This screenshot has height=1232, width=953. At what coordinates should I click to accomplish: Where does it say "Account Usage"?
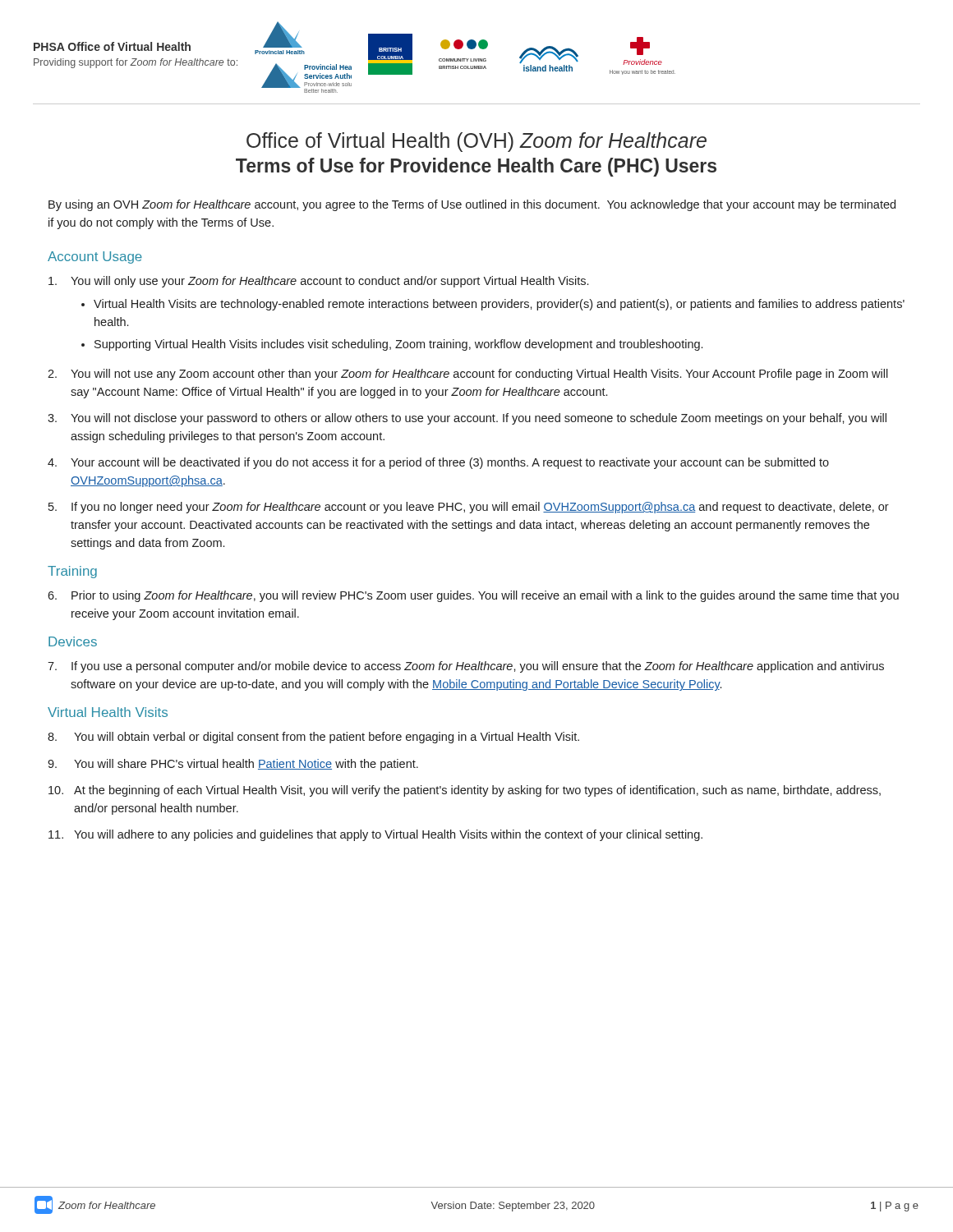coord(95,257)
